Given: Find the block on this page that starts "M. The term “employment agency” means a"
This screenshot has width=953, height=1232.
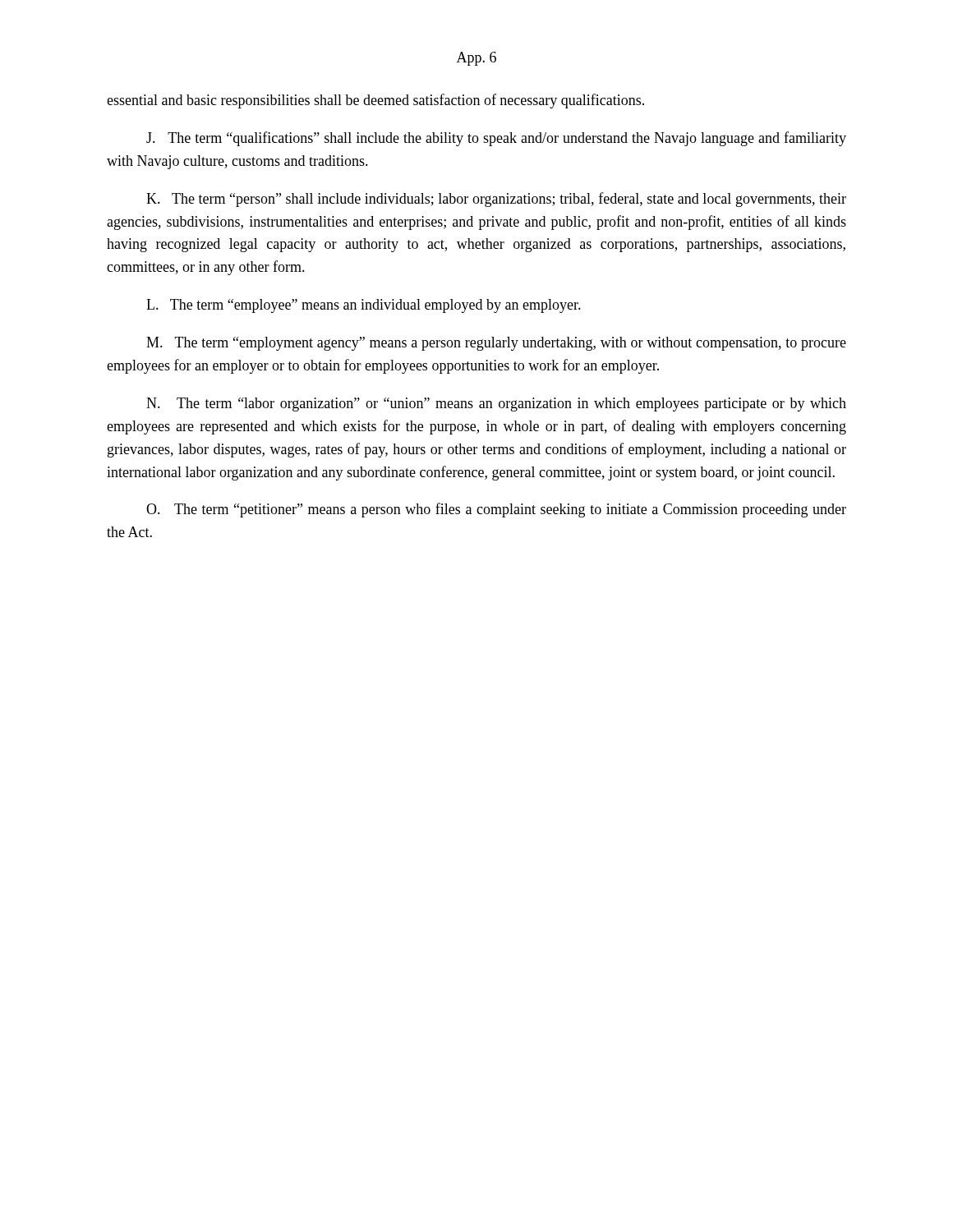Looking at the screenshot, I should pos(476,354).
